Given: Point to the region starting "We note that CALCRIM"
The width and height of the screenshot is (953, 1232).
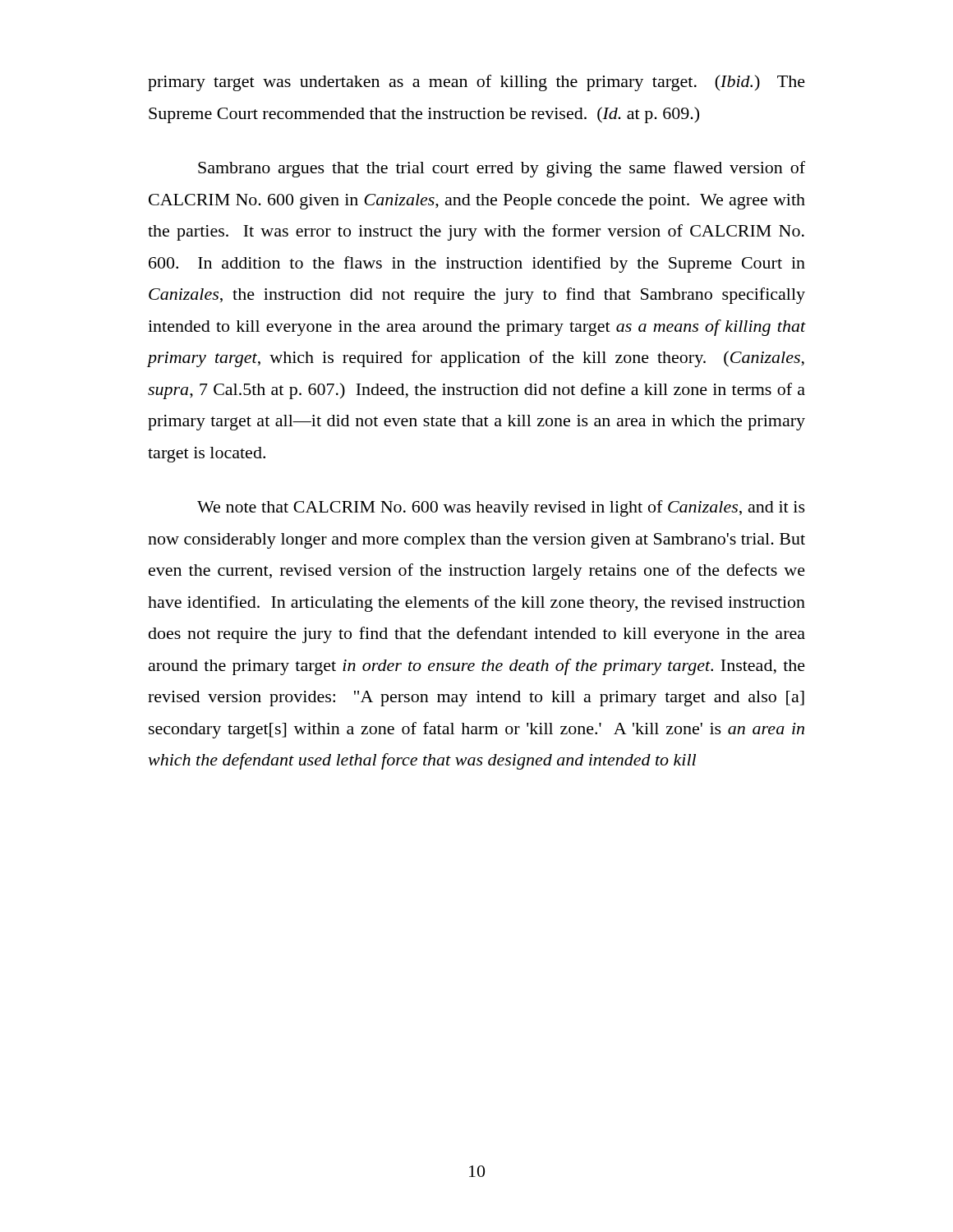Looking at the screenshot, I should 476,633.
